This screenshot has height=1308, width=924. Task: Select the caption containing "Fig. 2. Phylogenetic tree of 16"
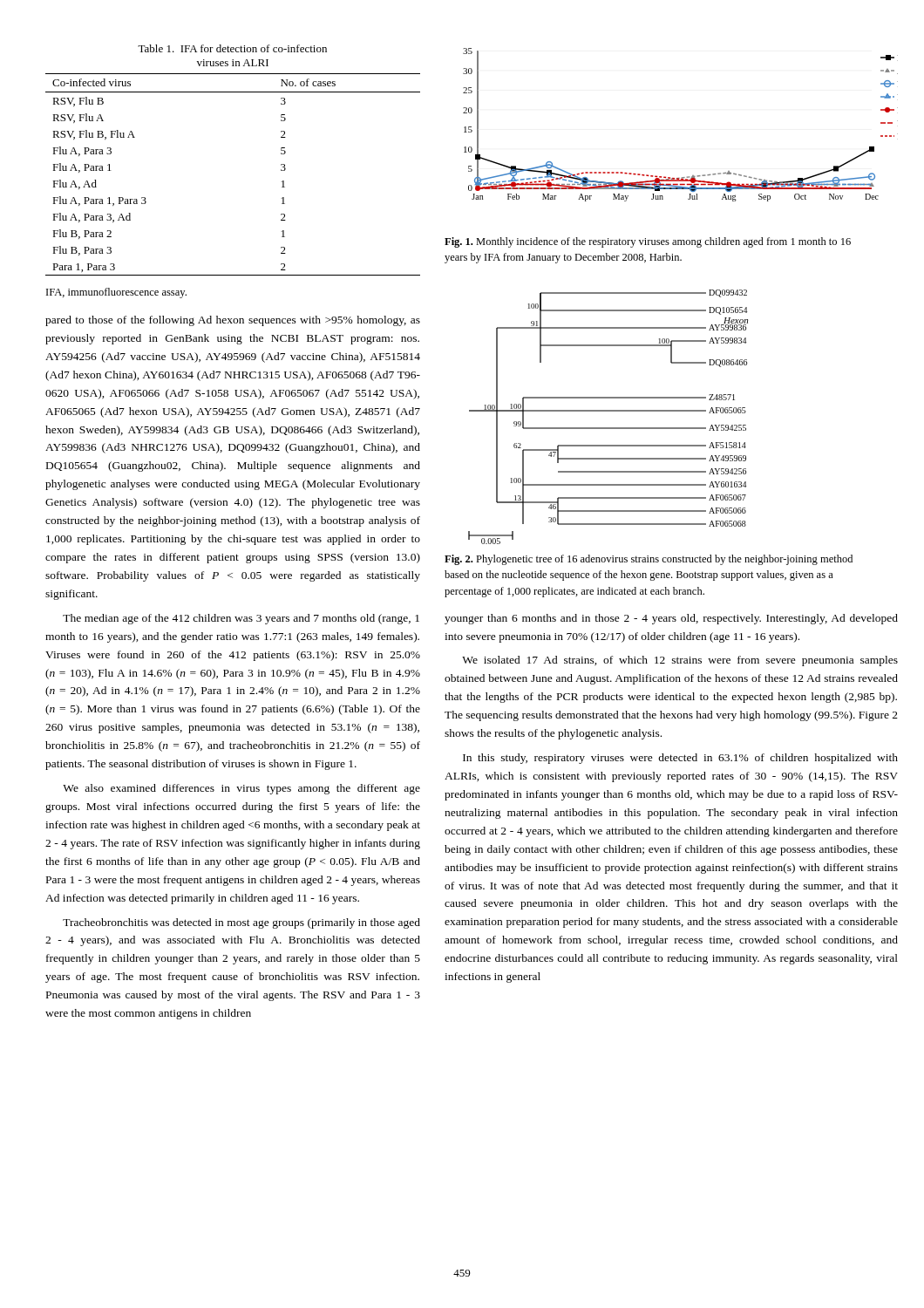pyautogui.click(x=649, y=575)
